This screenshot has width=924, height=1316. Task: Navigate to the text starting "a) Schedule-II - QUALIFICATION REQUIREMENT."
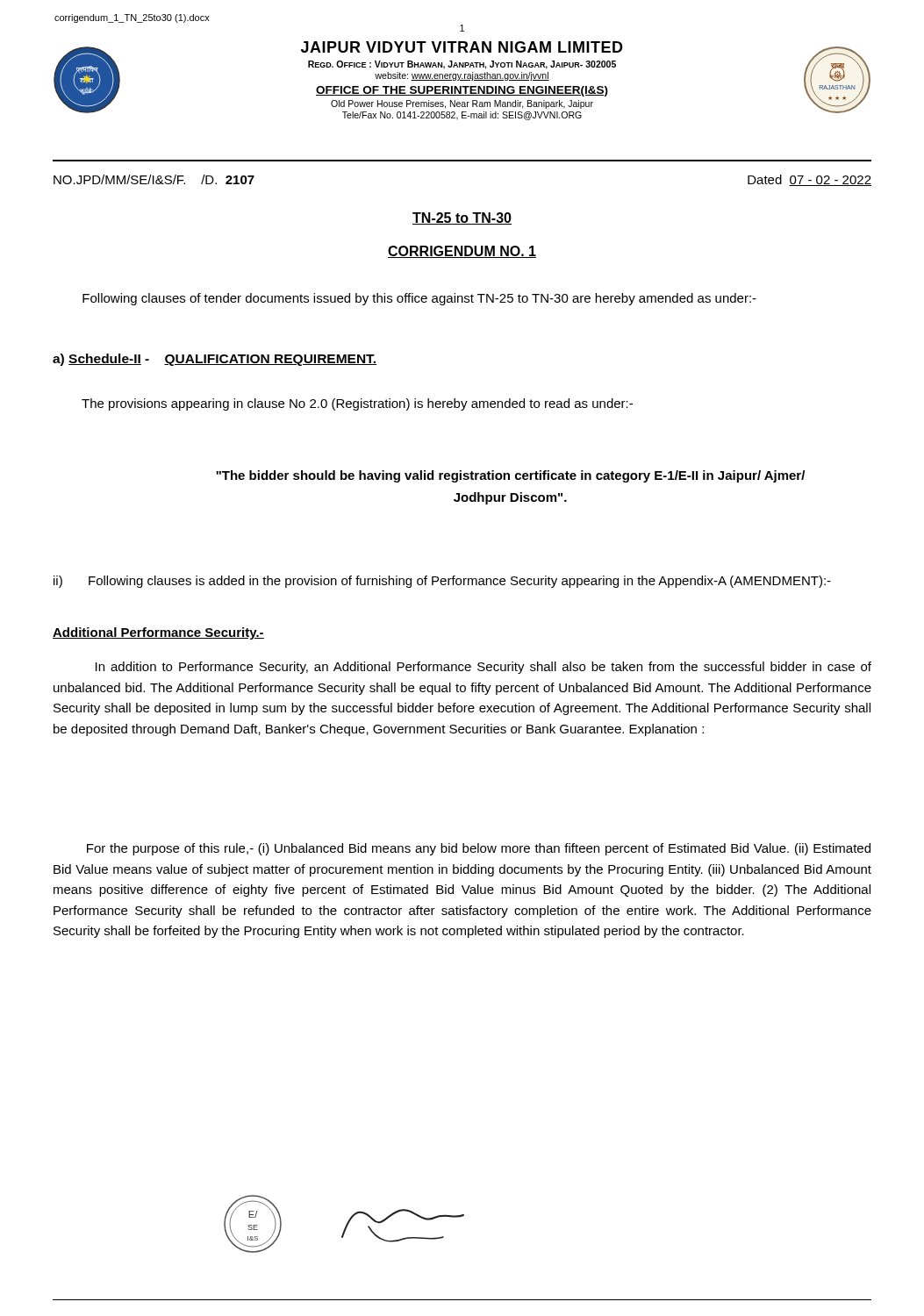pyautogui.click(x=215, y=358)
